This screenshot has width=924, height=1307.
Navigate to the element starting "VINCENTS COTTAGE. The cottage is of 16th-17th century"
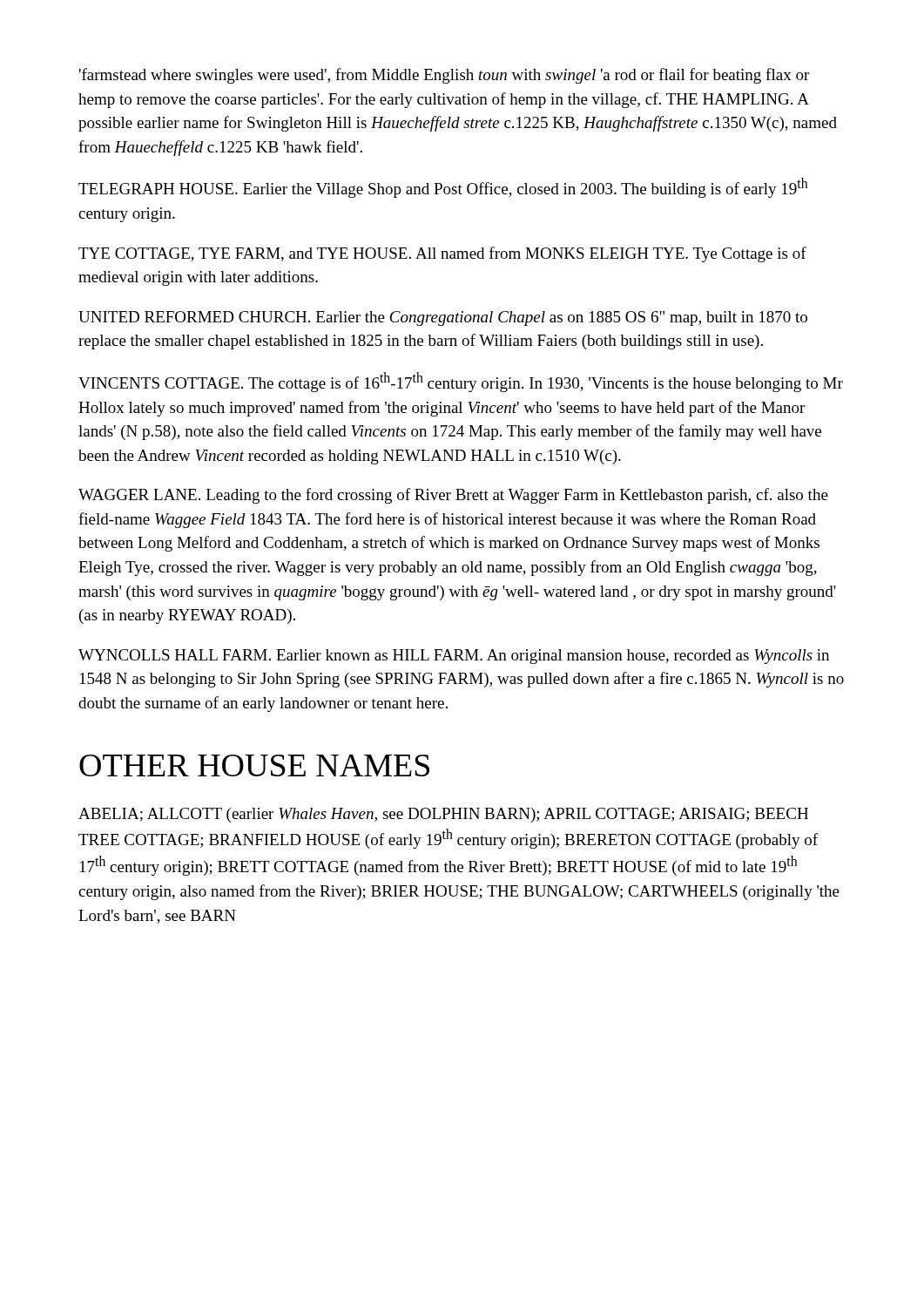click(x=461, y=417)
